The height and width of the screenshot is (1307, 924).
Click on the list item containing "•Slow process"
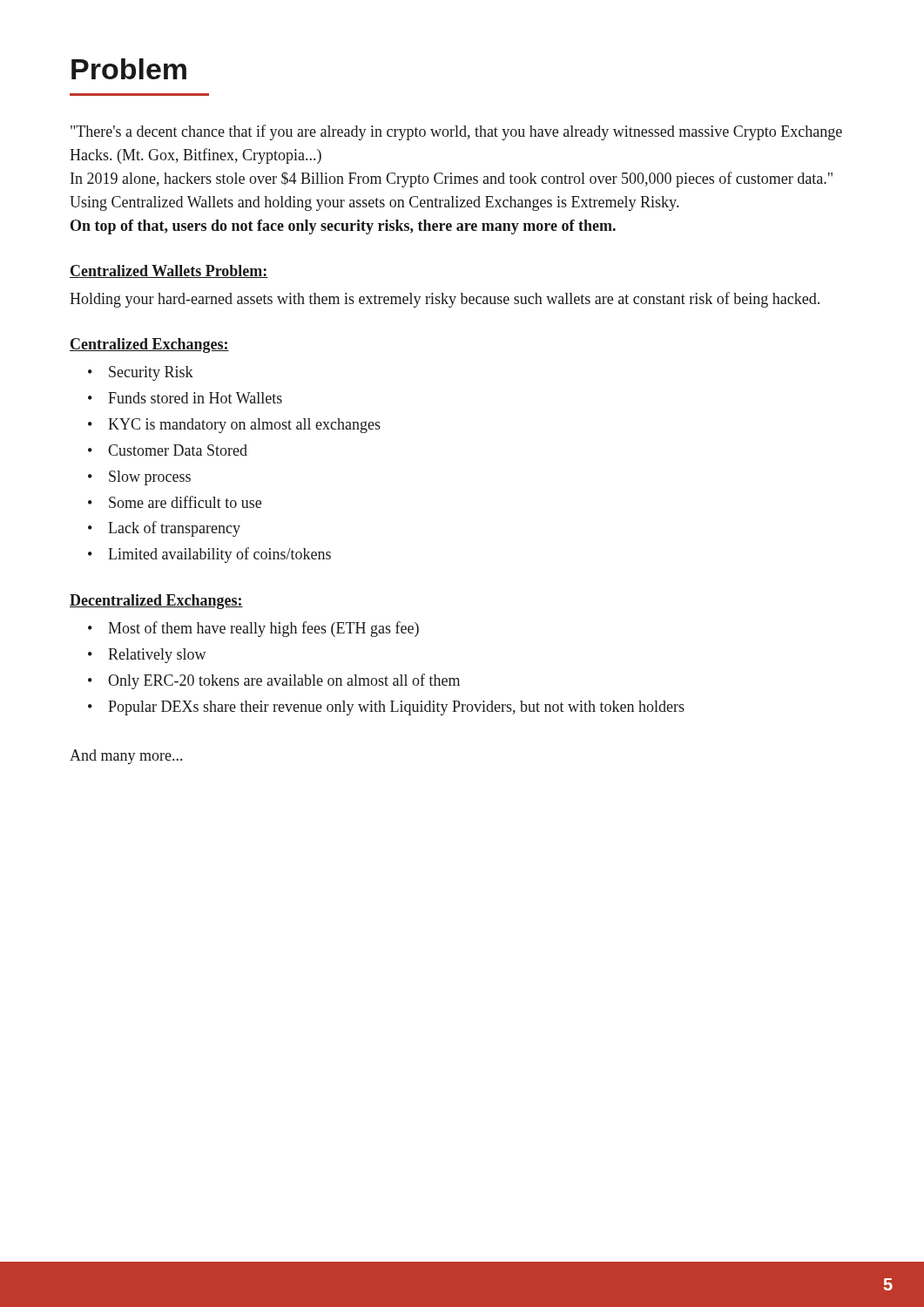click(139, 478)
